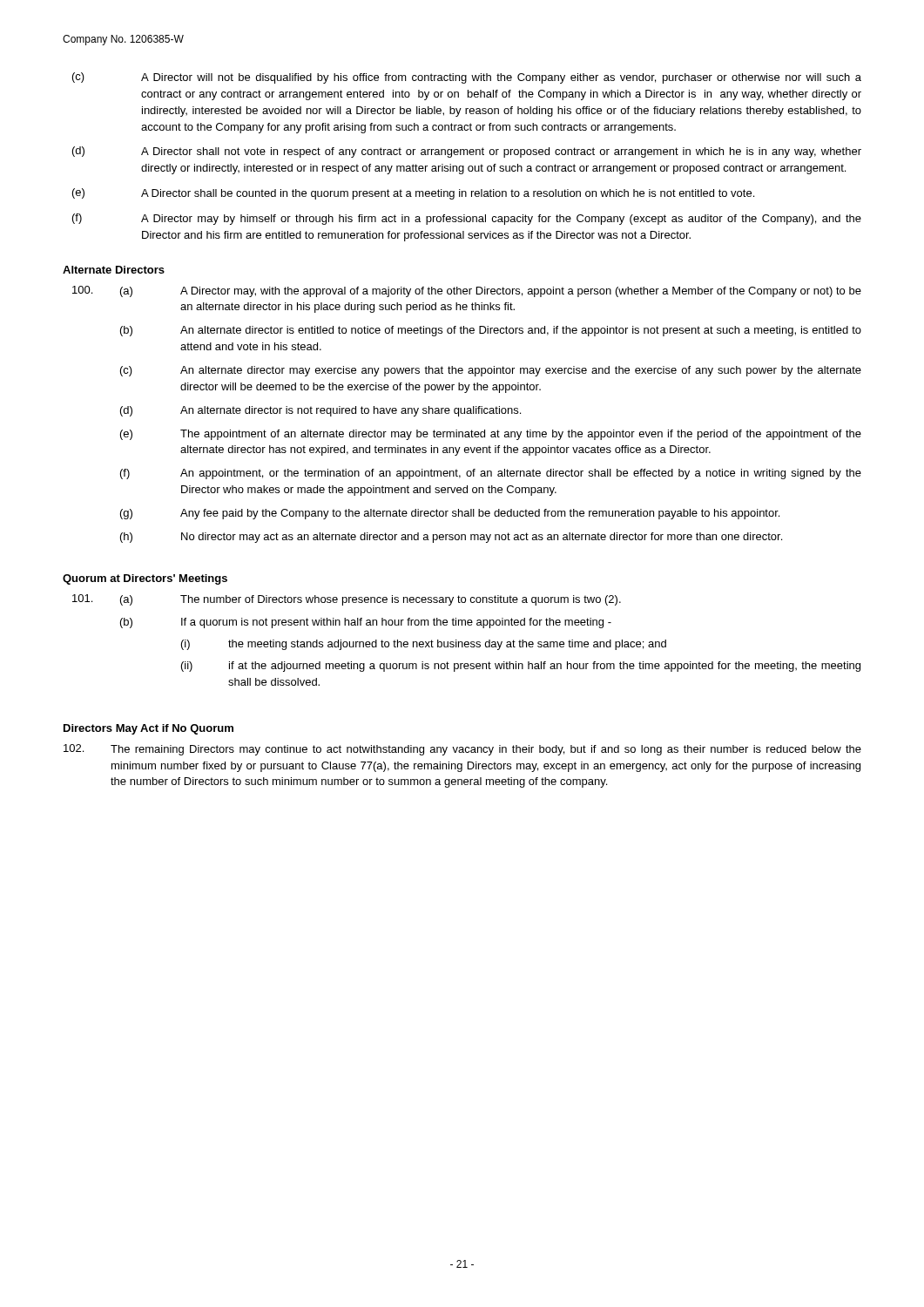The width and height of the screenshot is (924, 1307).
Task: Click the passage that begins "(c) A Director will not be disqualified by"
Action: pos(462,103)
